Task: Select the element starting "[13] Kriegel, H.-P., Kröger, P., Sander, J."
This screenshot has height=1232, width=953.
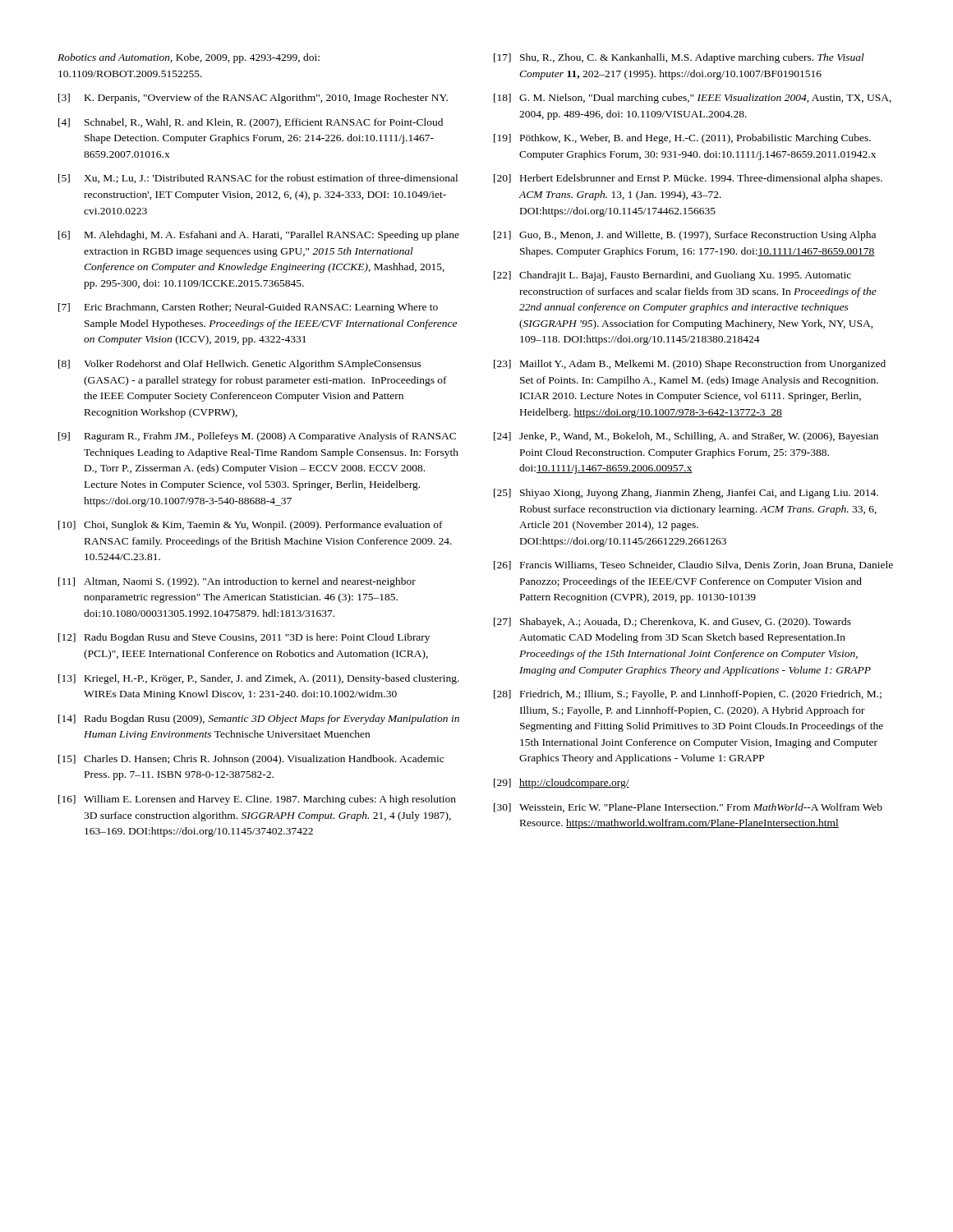Action: tap(259, 686)
